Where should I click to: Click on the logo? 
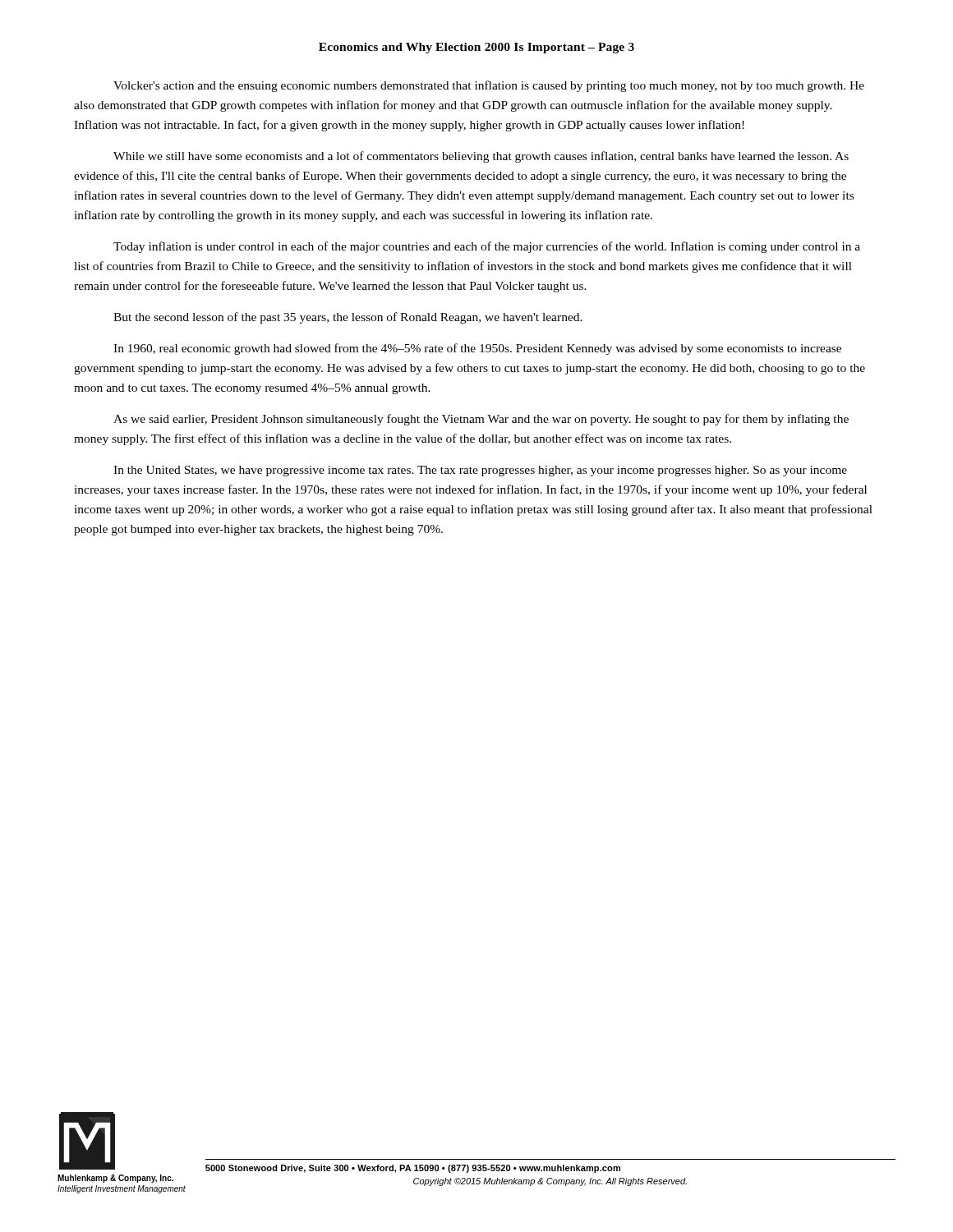[x=87, y=1138]
